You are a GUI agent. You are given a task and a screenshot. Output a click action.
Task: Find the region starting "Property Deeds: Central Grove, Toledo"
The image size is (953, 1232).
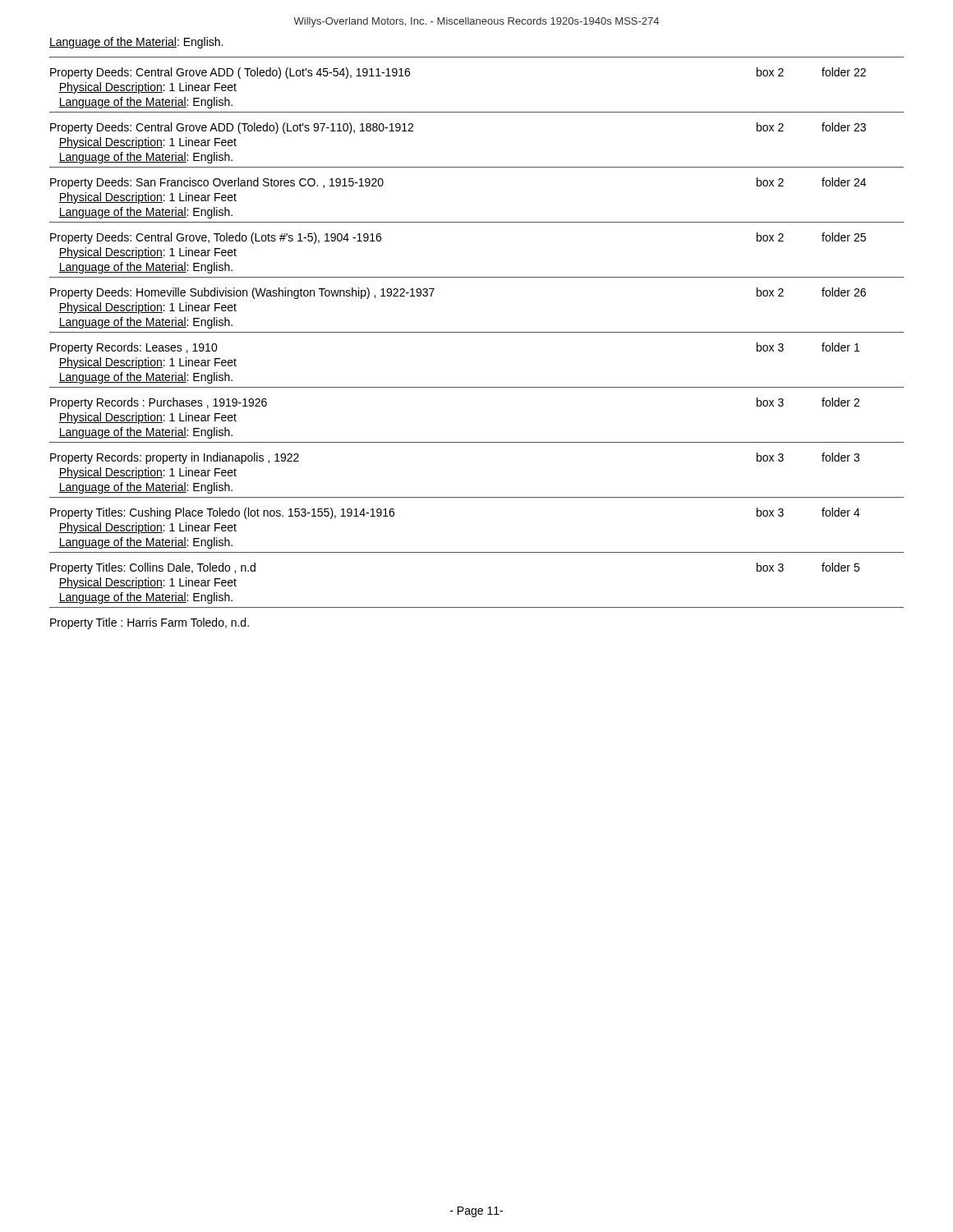click(220, 238)
